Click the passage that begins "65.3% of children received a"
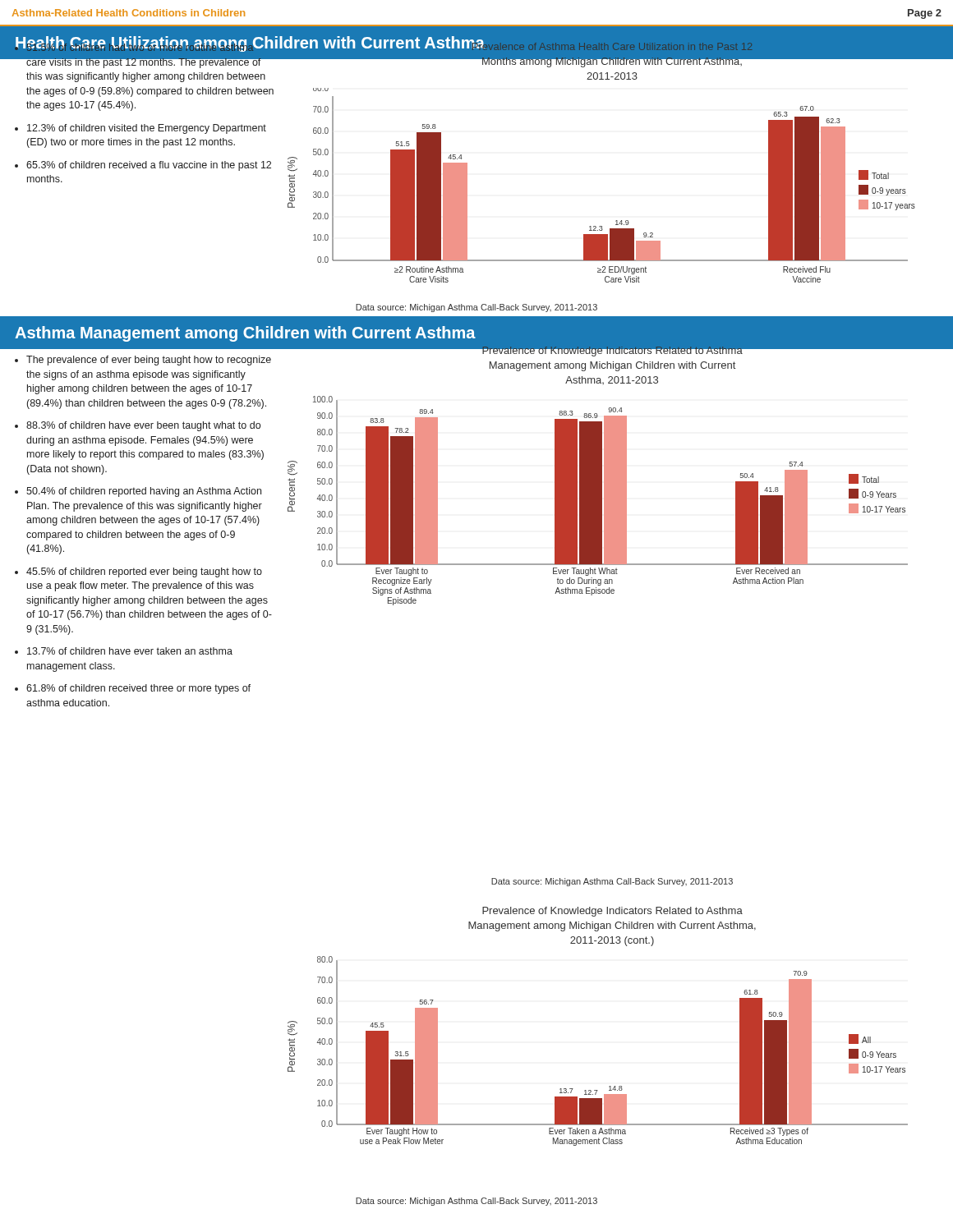This screenshot has width=953, height=1232. (149, 172)
